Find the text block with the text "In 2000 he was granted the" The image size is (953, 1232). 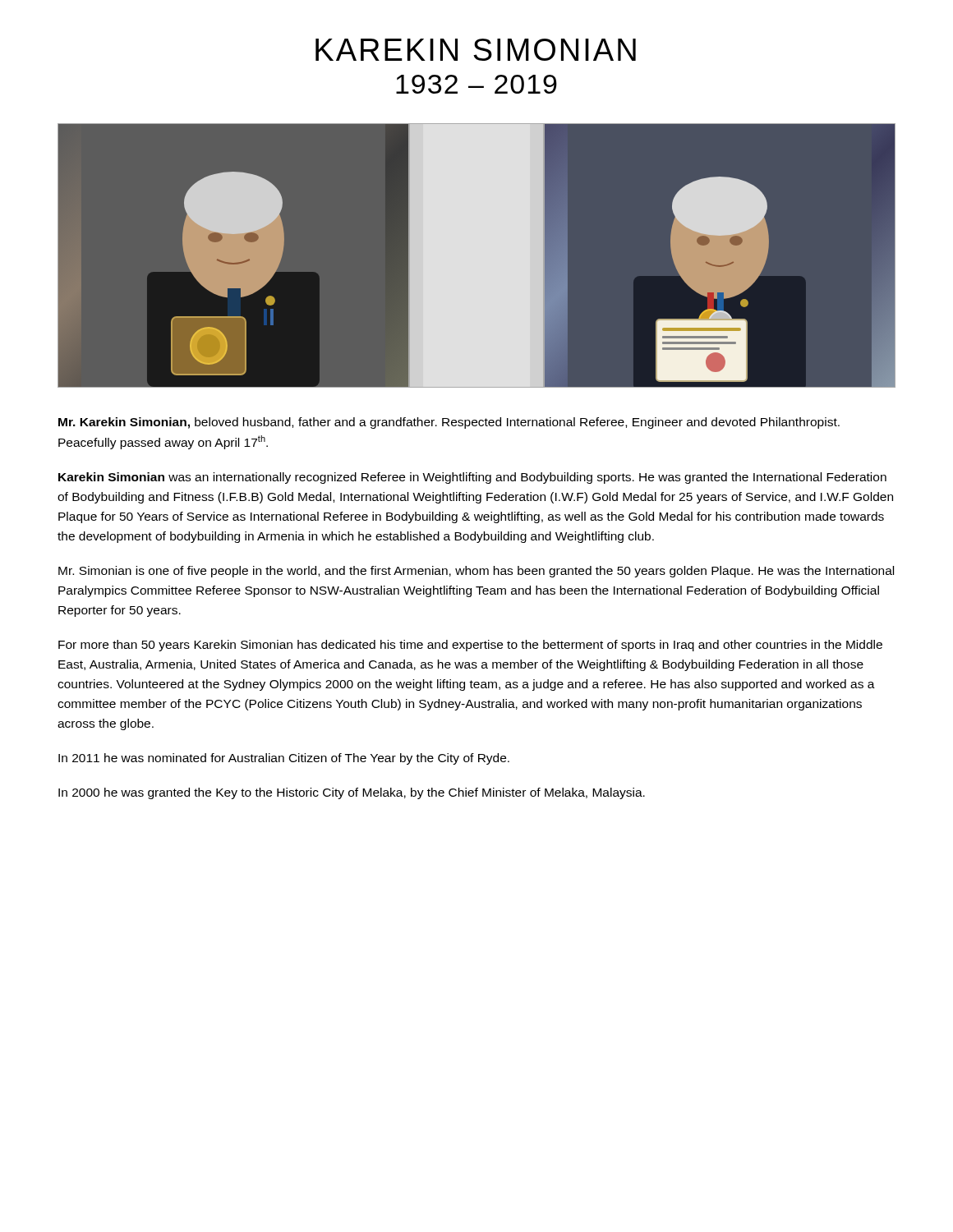[352, 792]
